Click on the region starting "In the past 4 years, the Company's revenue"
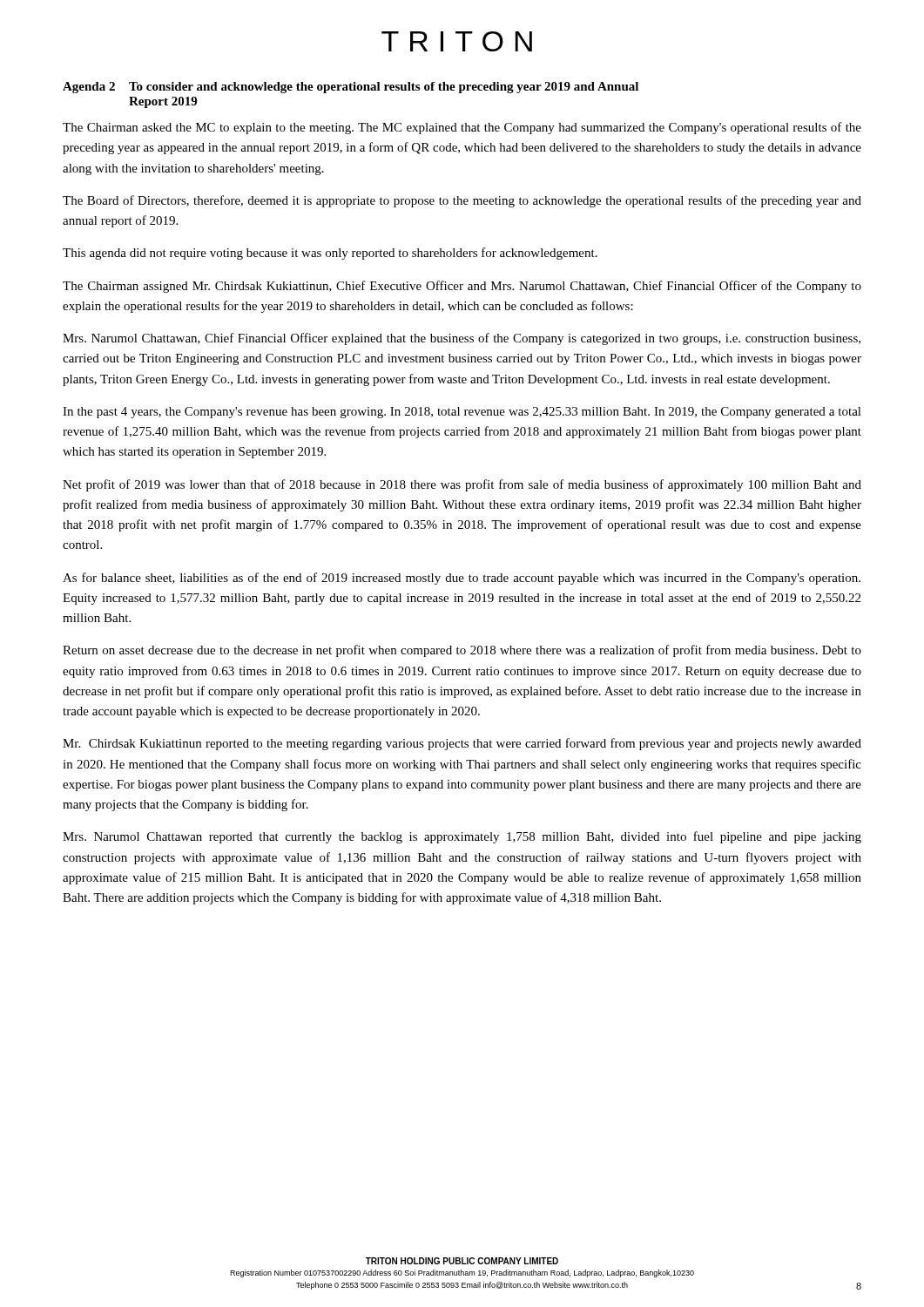 tap(462, 431)
